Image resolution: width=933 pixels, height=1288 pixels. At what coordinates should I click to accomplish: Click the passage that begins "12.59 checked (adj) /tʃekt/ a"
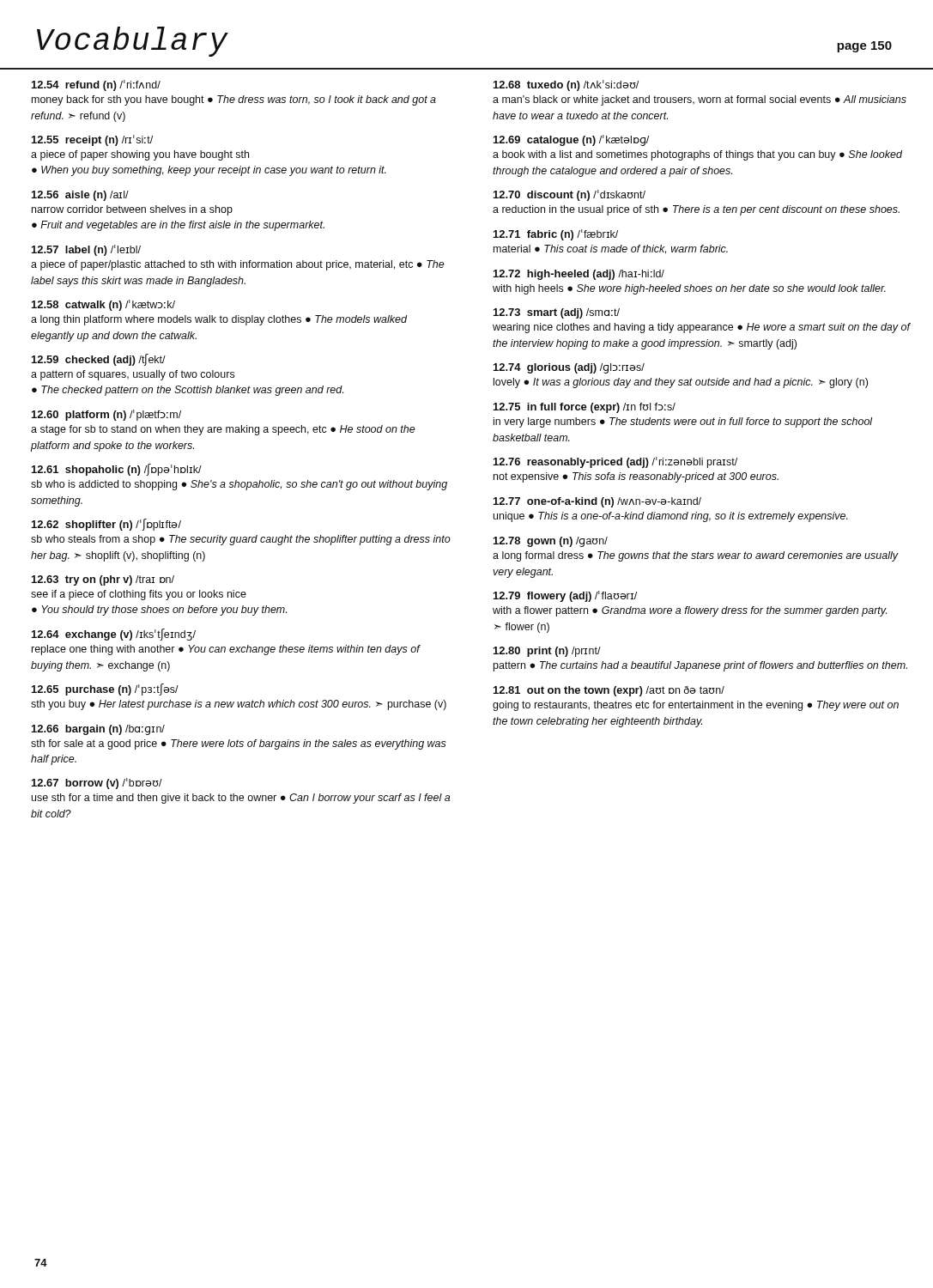(x=241, y=376)
